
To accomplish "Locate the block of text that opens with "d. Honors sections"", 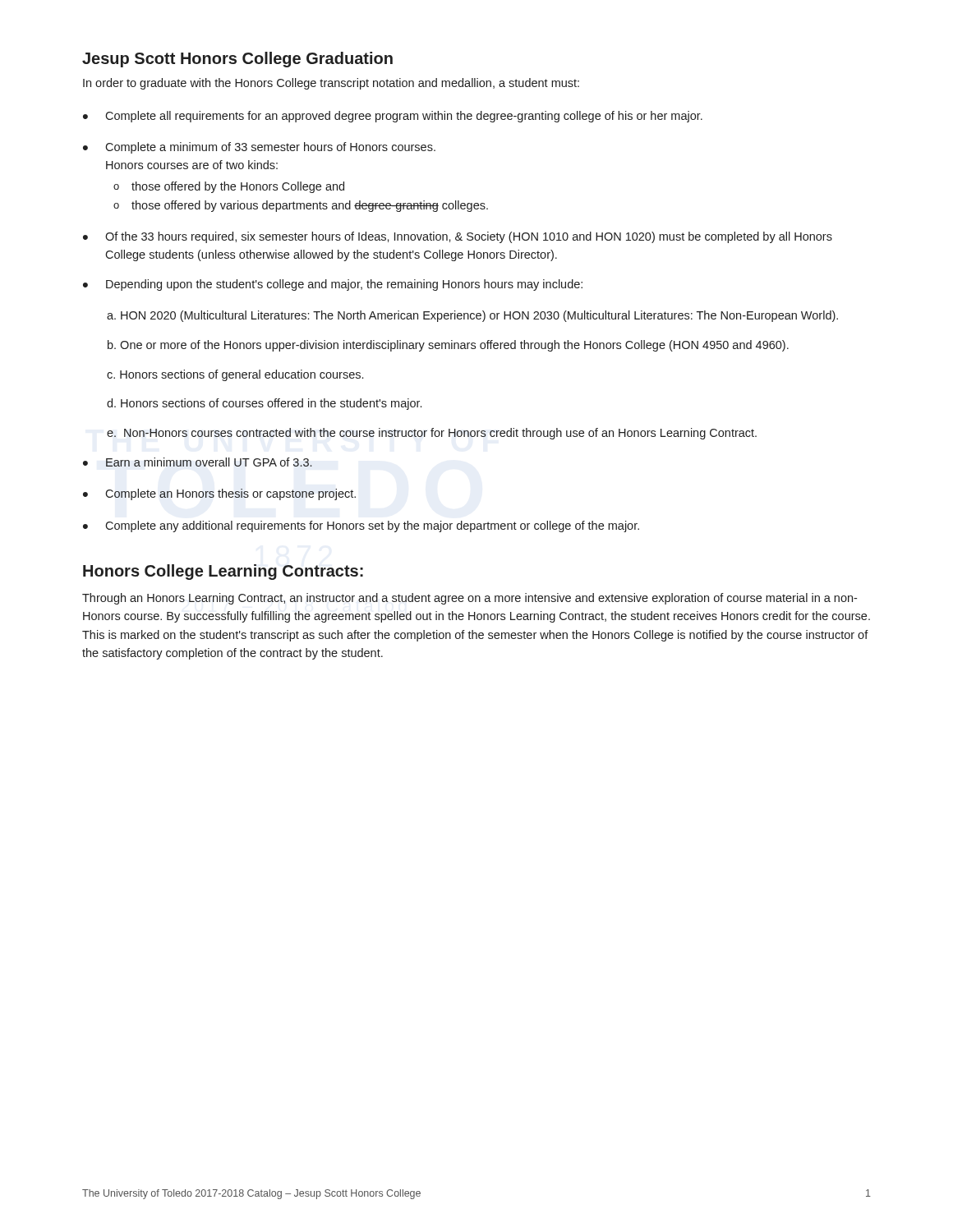I will pyautogui.click(x=265, y=404).
